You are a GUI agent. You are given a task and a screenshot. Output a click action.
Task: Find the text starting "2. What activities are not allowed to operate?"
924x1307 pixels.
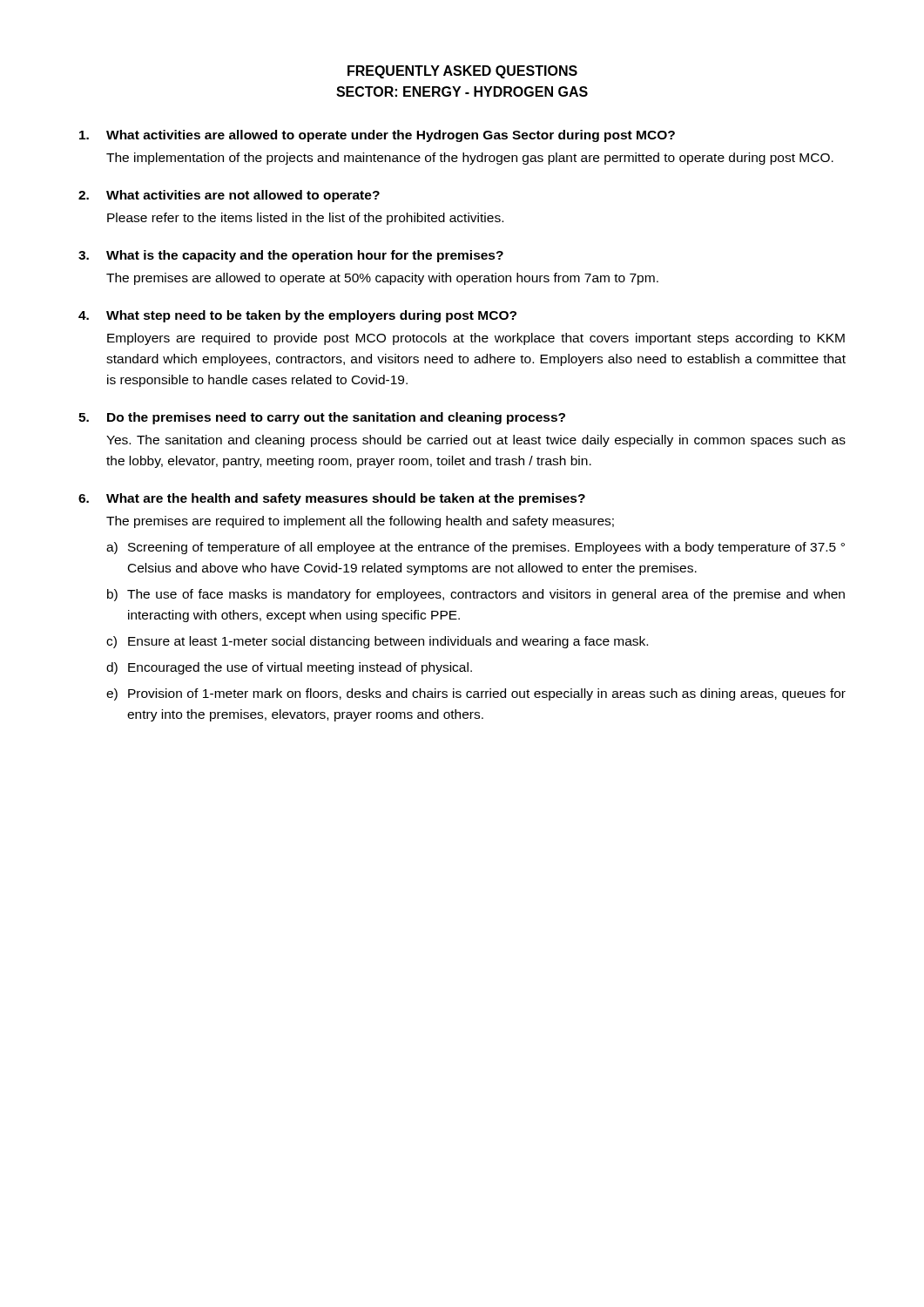[462, 208]
